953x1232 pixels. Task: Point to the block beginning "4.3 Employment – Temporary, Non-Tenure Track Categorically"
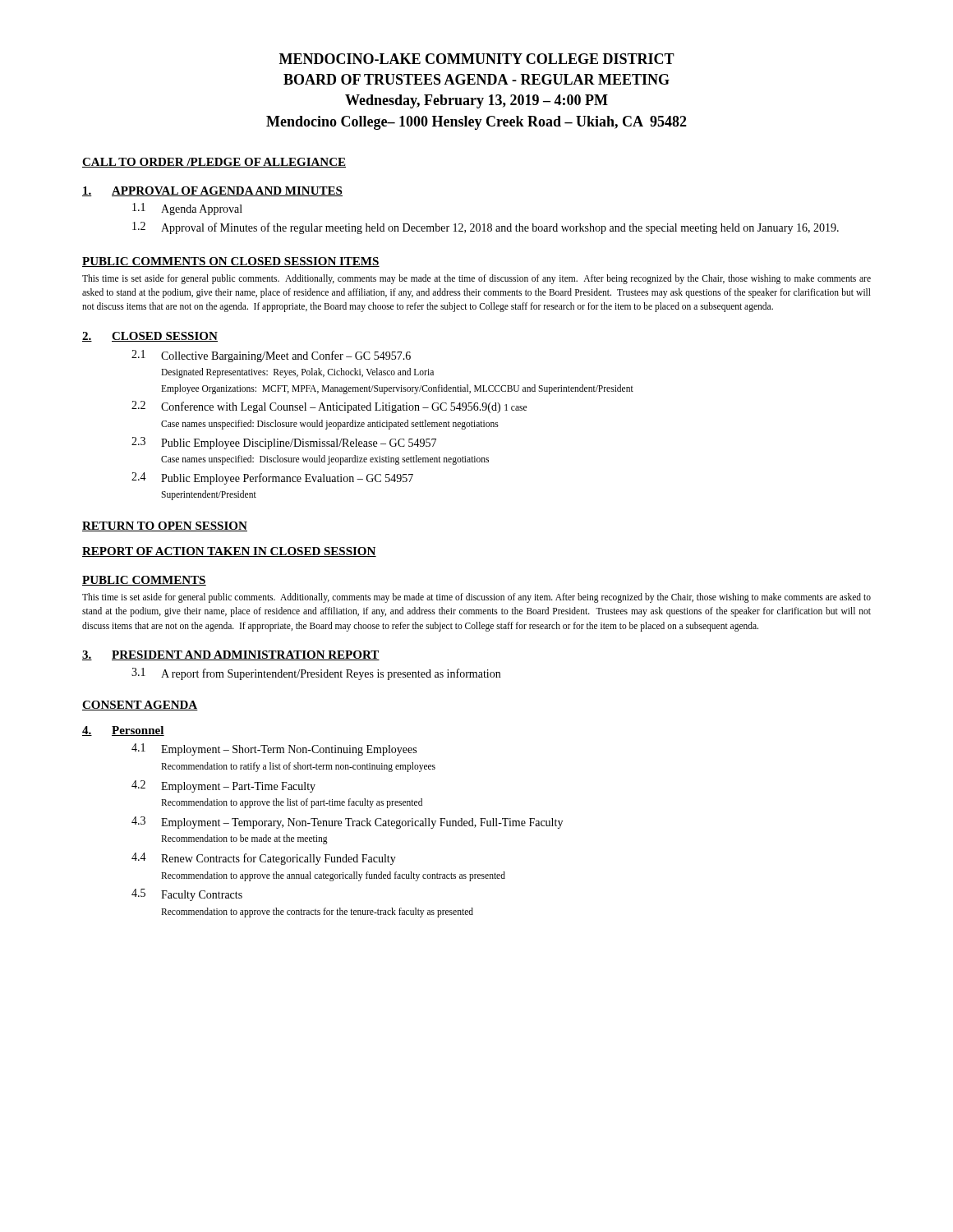501,831
